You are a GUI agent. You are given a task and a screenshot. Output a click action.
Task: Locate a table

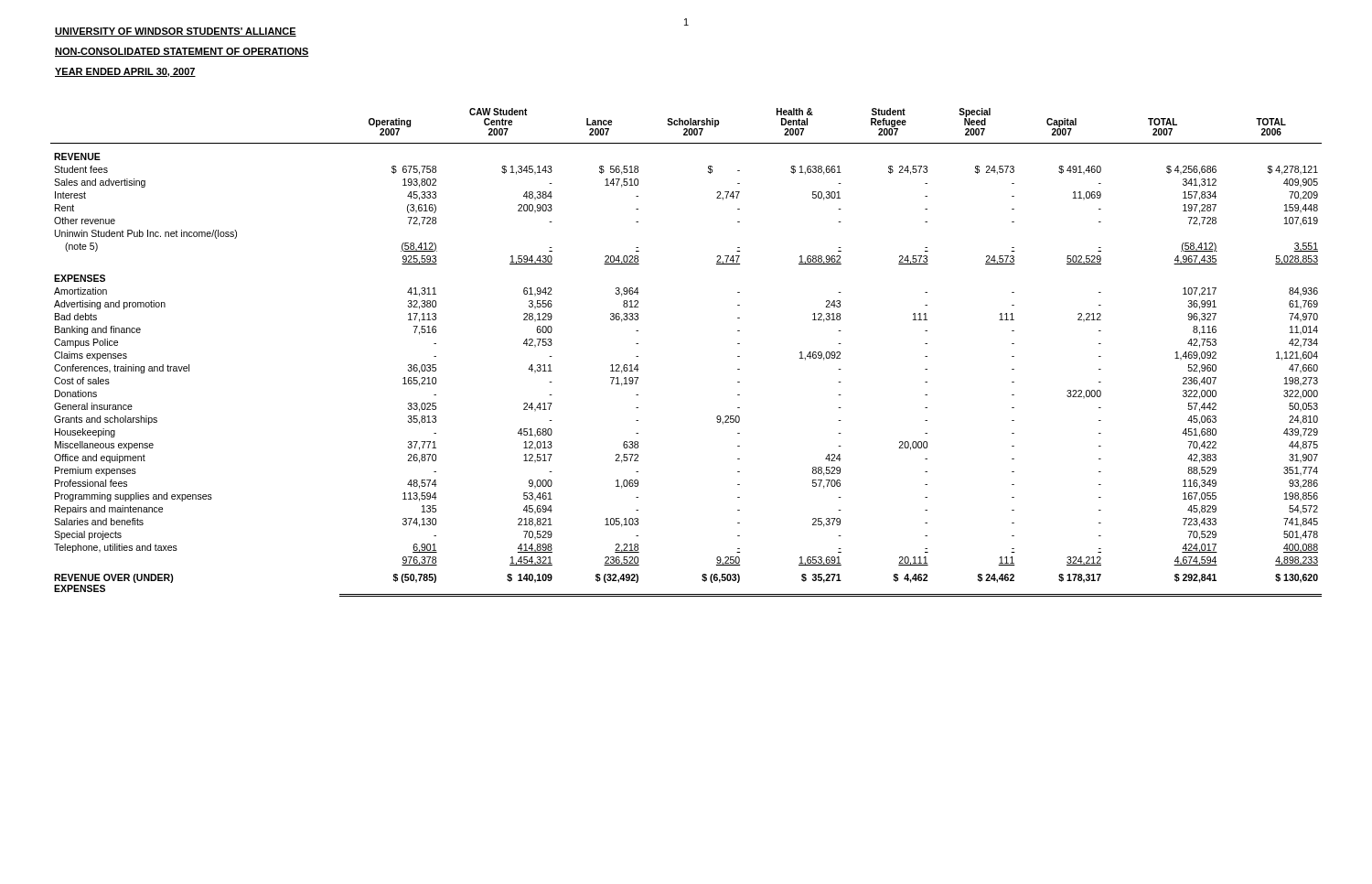(x=686, y=351)
